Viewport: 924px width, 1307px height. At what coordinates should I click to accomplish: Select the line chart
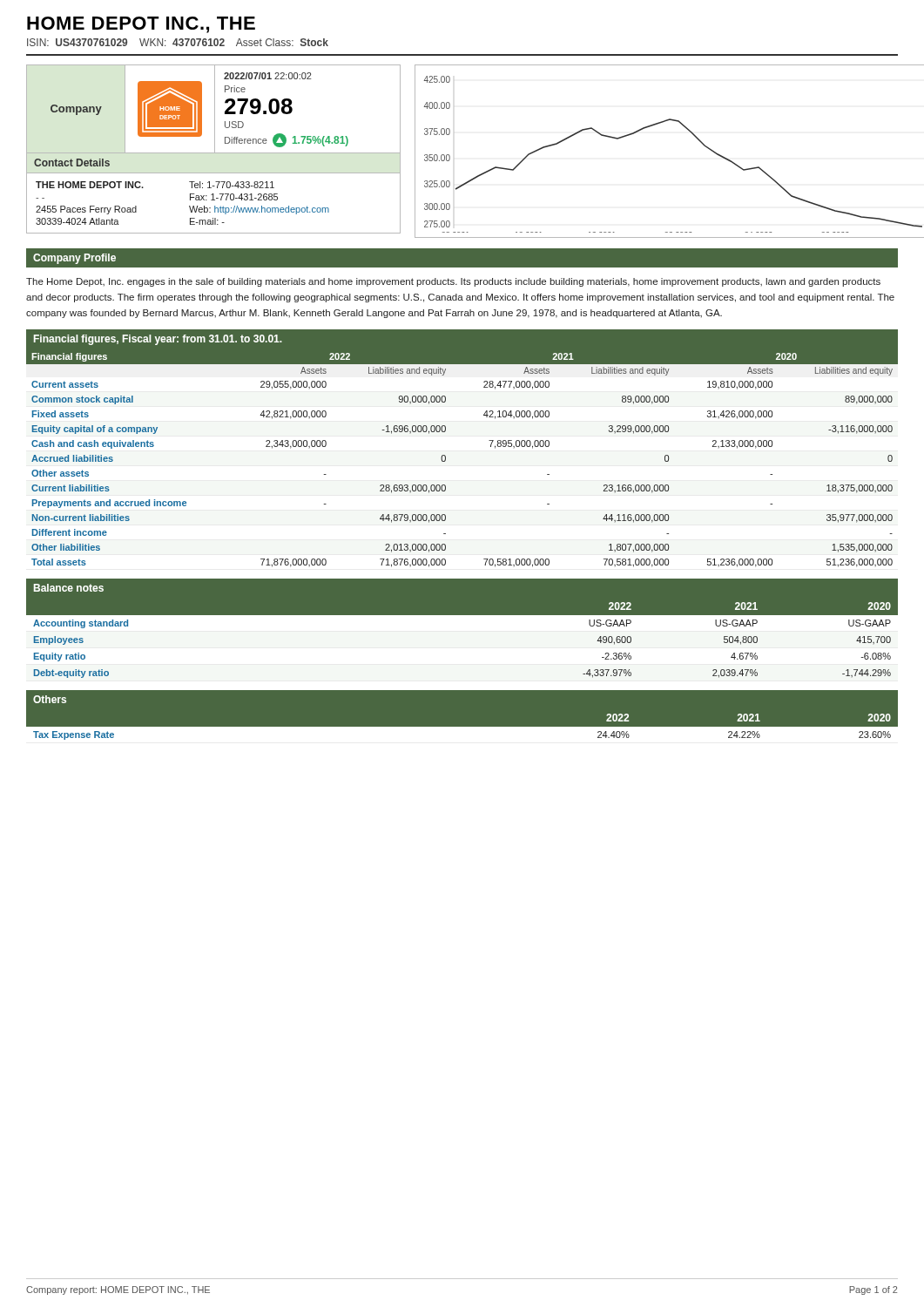tap(669, 151)
